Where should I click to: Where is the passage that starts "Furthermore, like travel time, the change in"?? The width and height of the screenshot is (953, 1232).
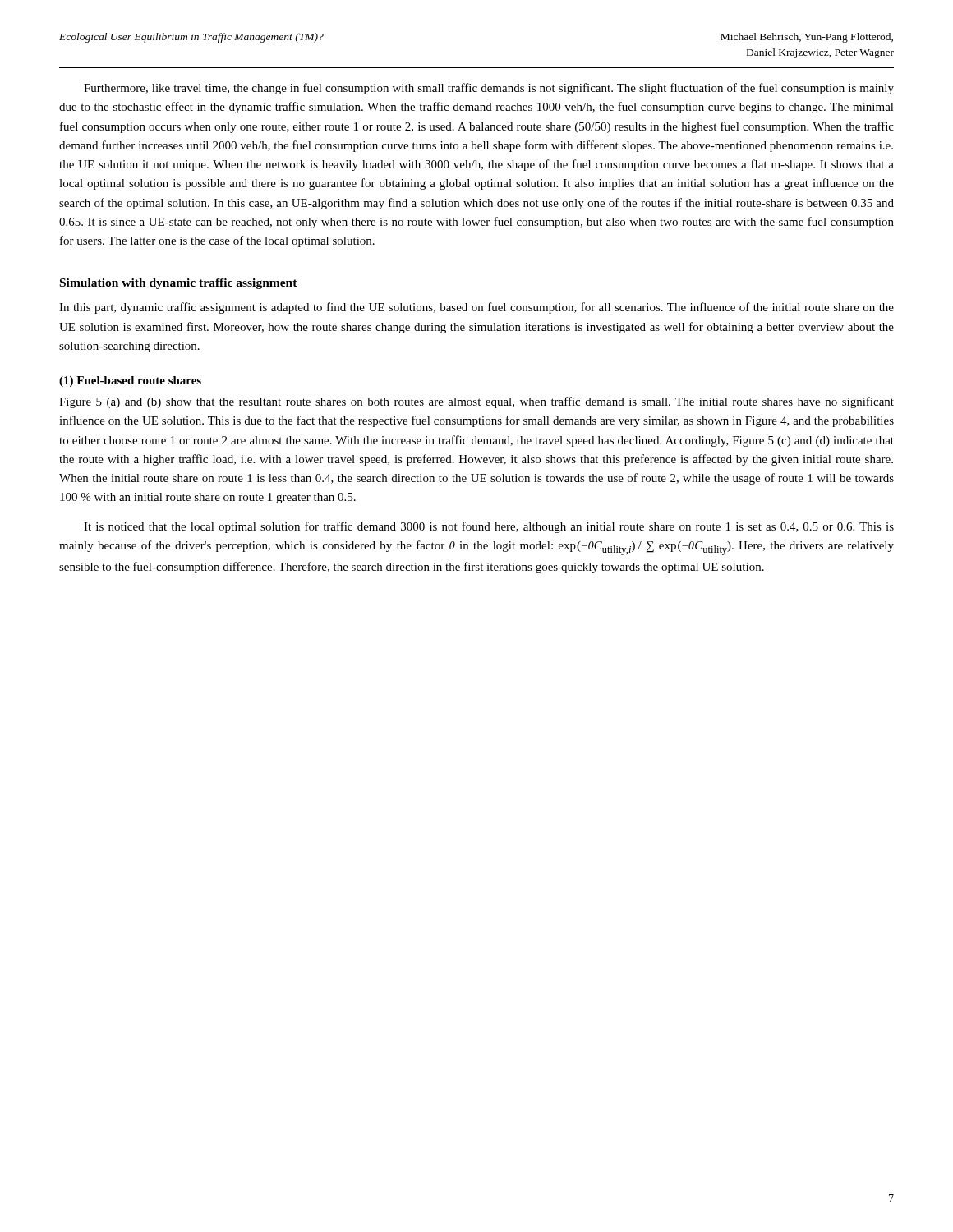pos(476,165)
